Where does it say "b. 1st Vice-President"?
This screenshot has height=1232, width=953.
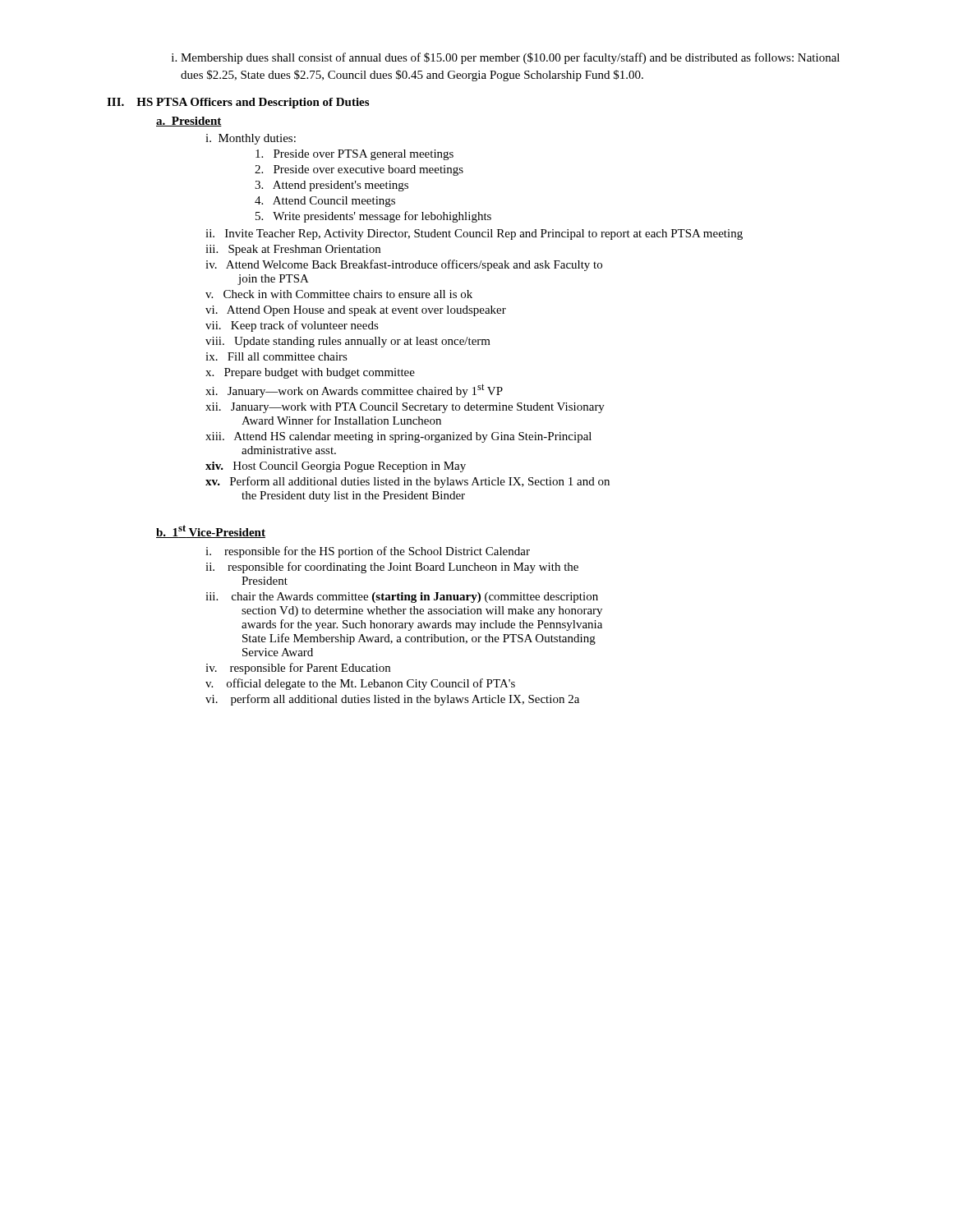(211, 531)
